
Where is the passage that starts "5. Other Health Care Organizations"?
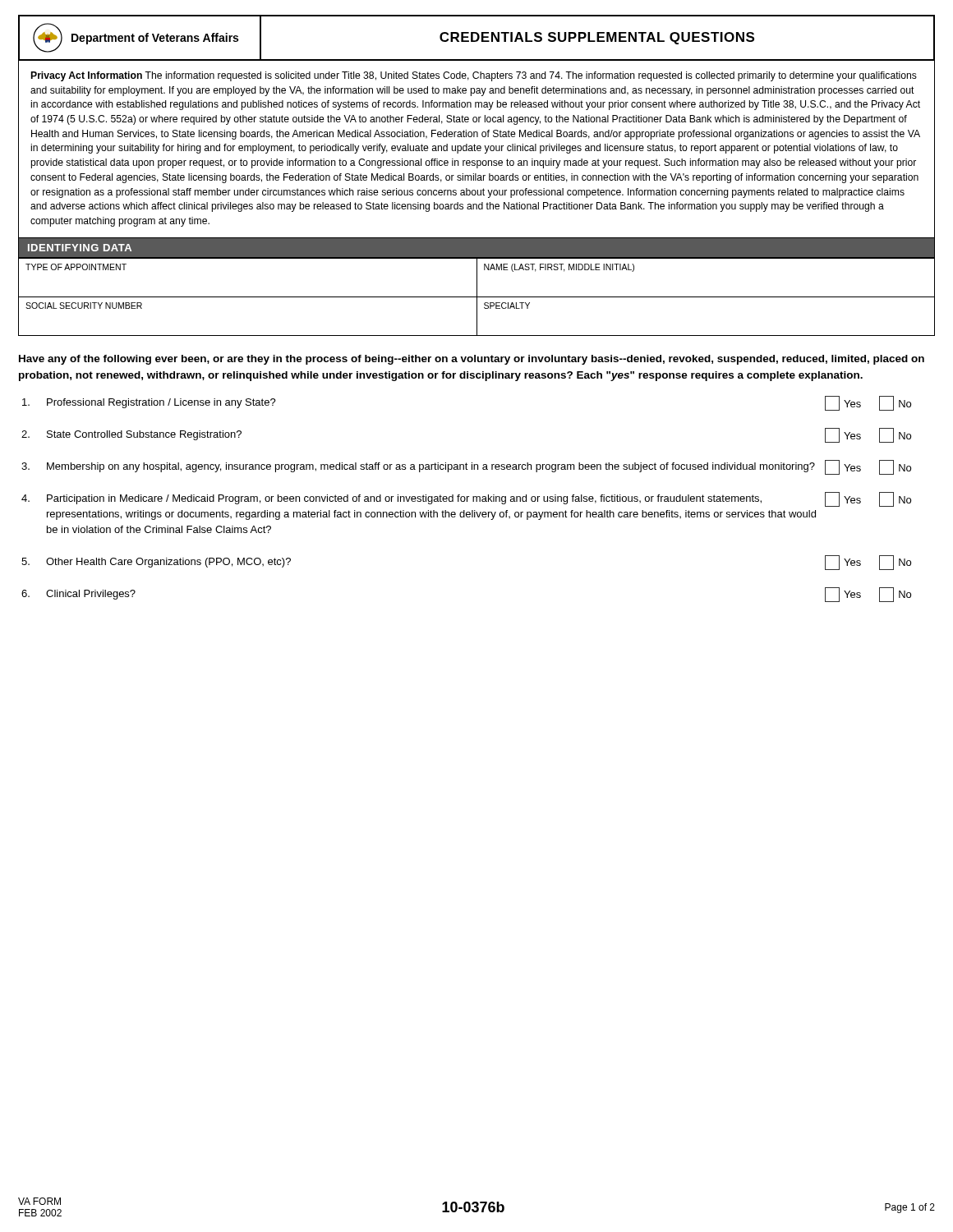pyautogui.click(x=170, y=562)
